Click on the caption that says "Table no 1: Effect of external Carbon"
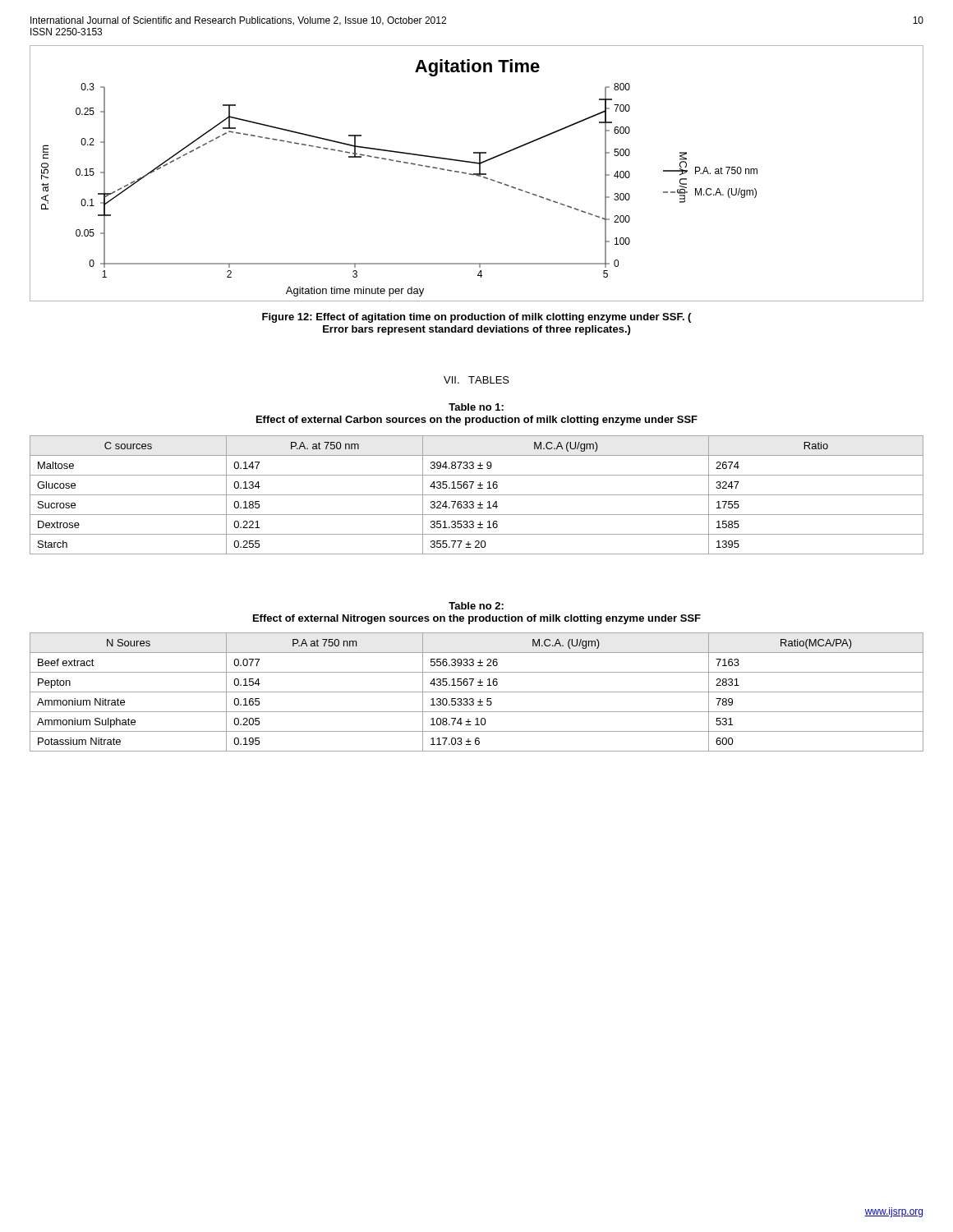 (476, 413)
